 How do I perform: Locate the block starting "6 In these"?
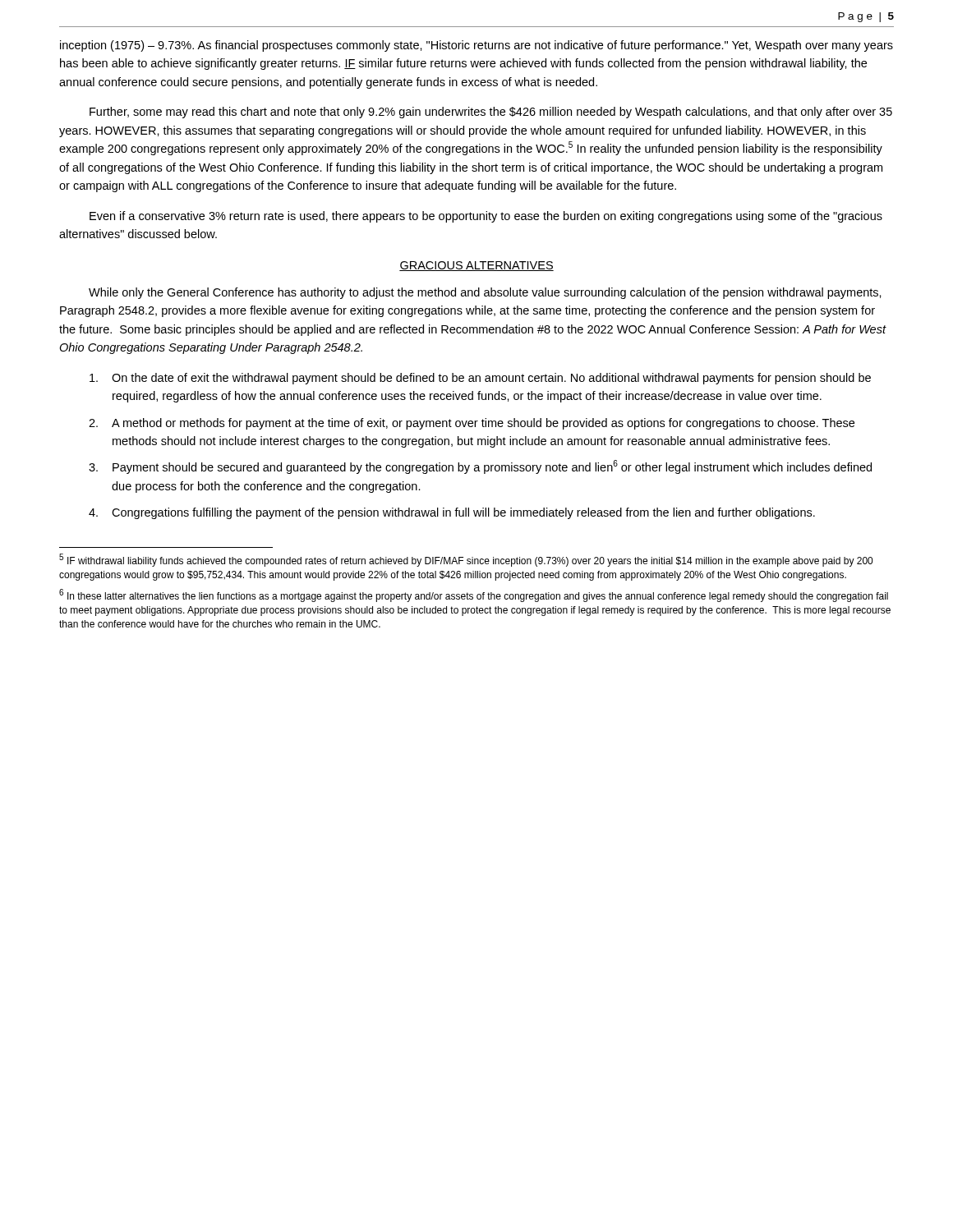[475, 610]
